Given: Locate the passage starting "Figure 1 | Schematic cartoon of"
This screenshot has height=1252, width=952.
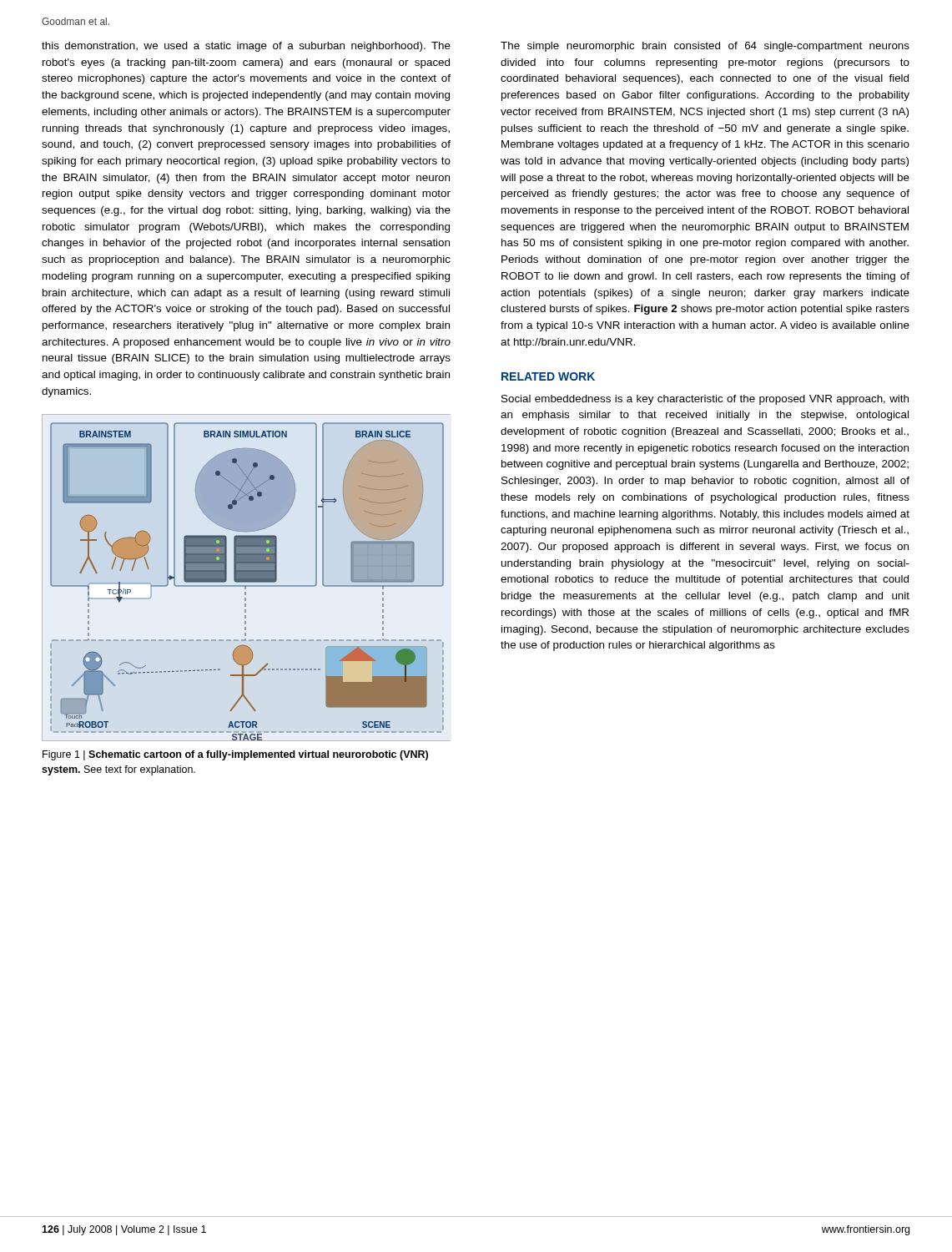Looking at the screenshot, I should coord(235,762).
